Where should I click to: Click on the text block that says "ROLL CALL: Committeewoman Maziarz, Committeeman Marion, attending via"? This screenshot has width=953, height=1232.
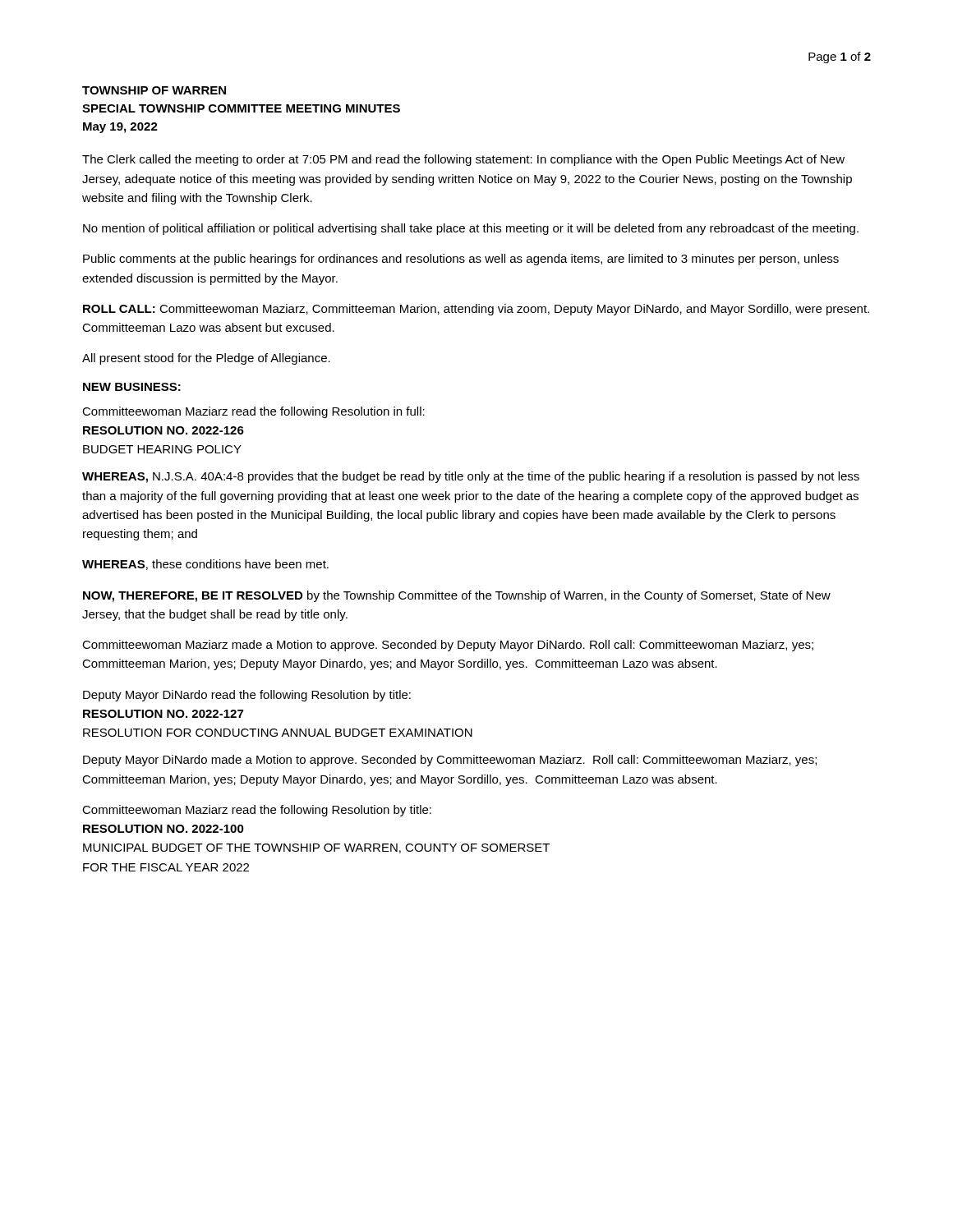pos(476,318)
